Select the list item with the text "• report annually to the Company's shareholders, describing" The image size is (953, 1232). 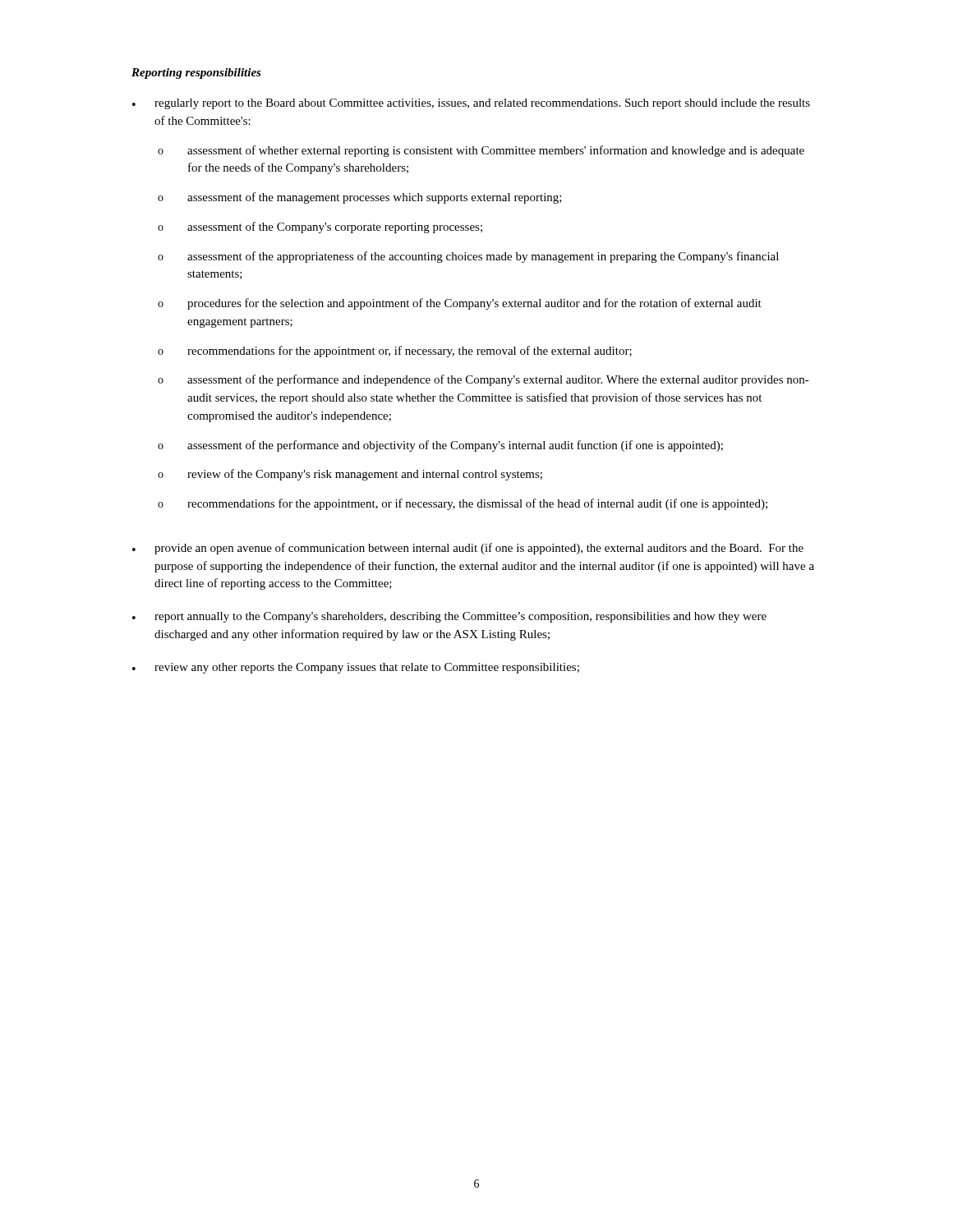(476, 626)
